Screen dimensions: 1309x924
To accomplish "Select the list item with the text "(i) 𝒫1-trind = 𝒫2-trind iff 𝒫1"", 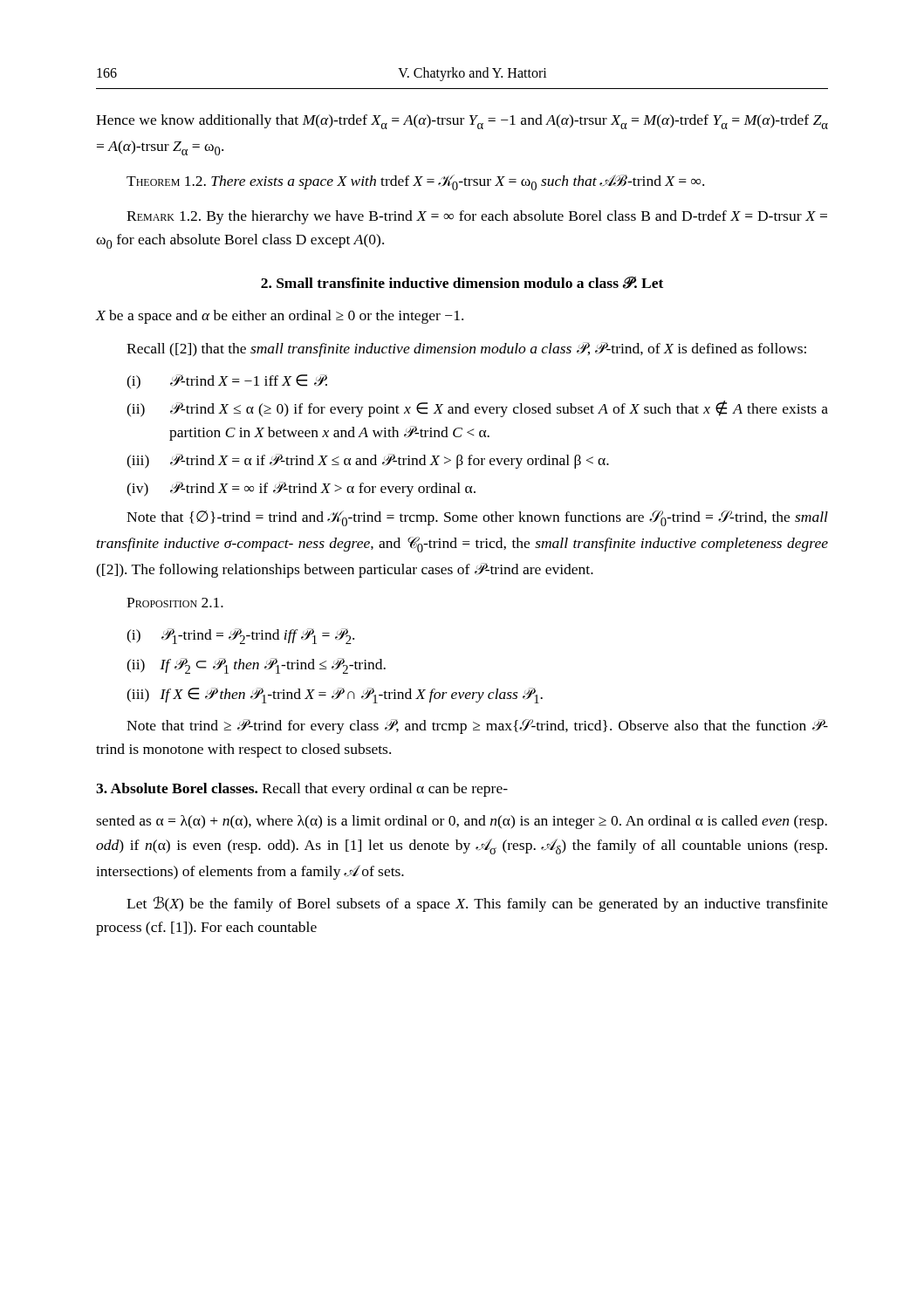I will point(240,636).
